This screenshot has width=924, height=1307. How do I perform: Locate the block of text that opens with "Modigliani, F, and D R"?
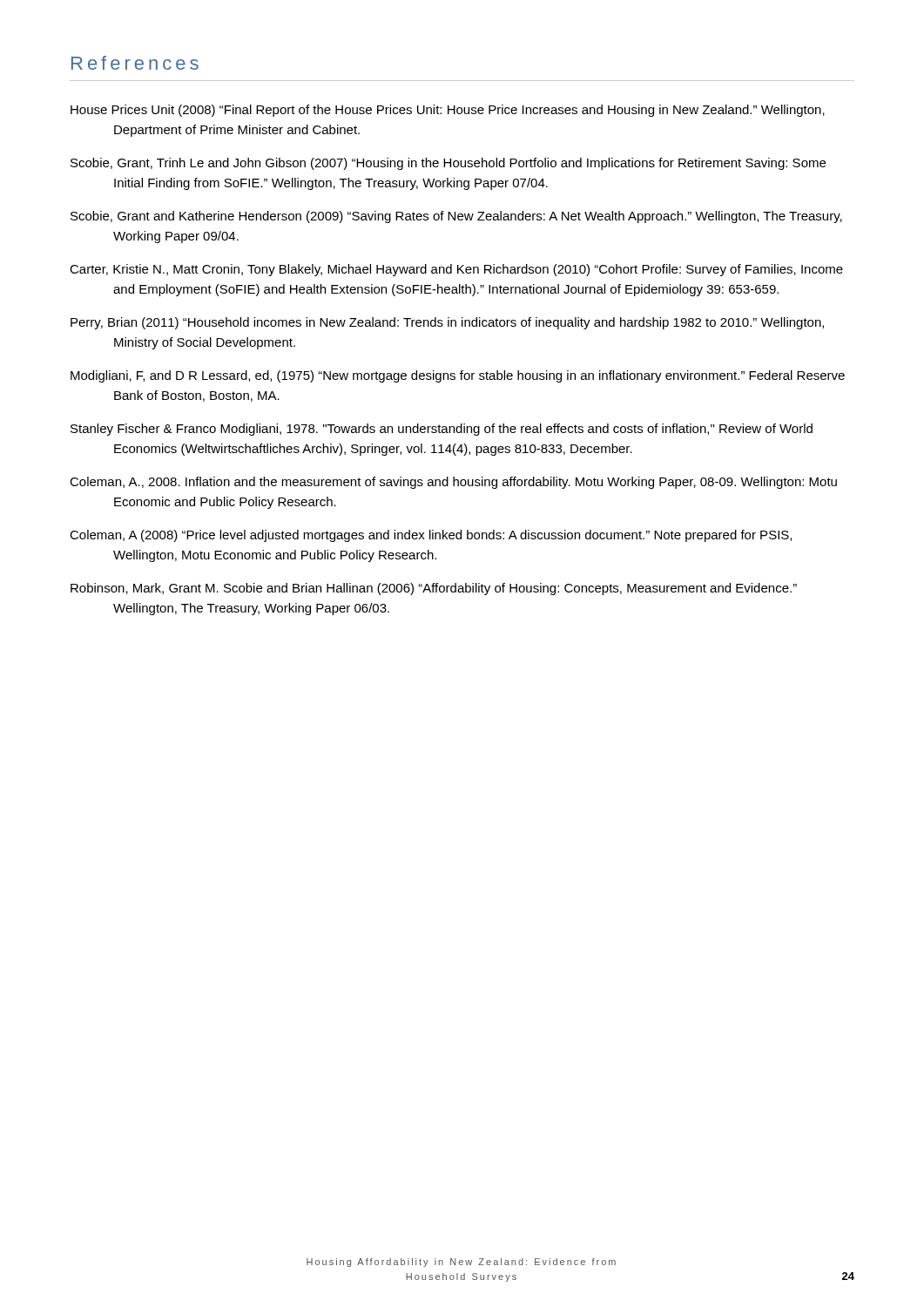tap(457, 385)
